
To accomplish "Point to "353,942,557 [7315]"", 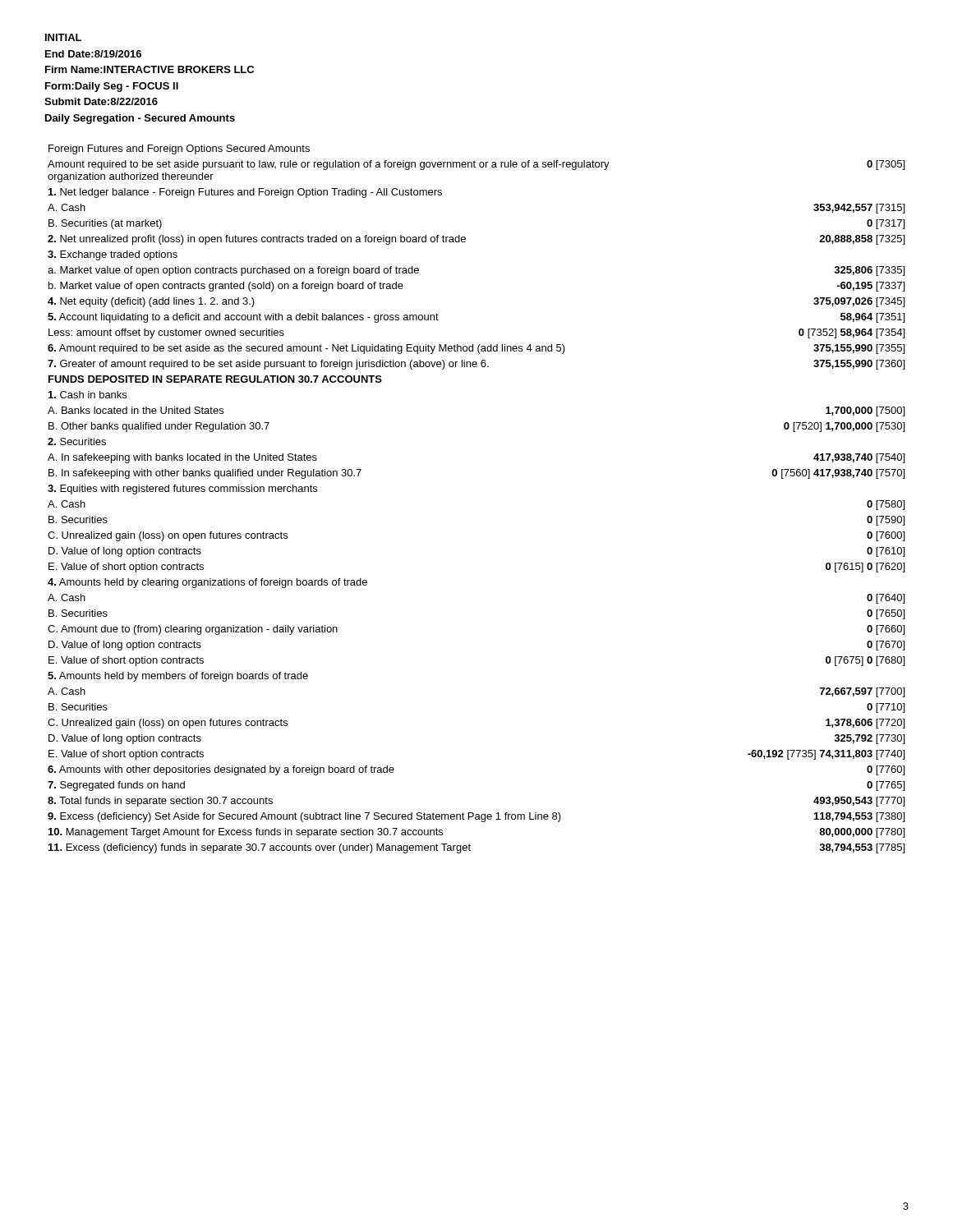I will pyautogui.click(x=859, y=207).
